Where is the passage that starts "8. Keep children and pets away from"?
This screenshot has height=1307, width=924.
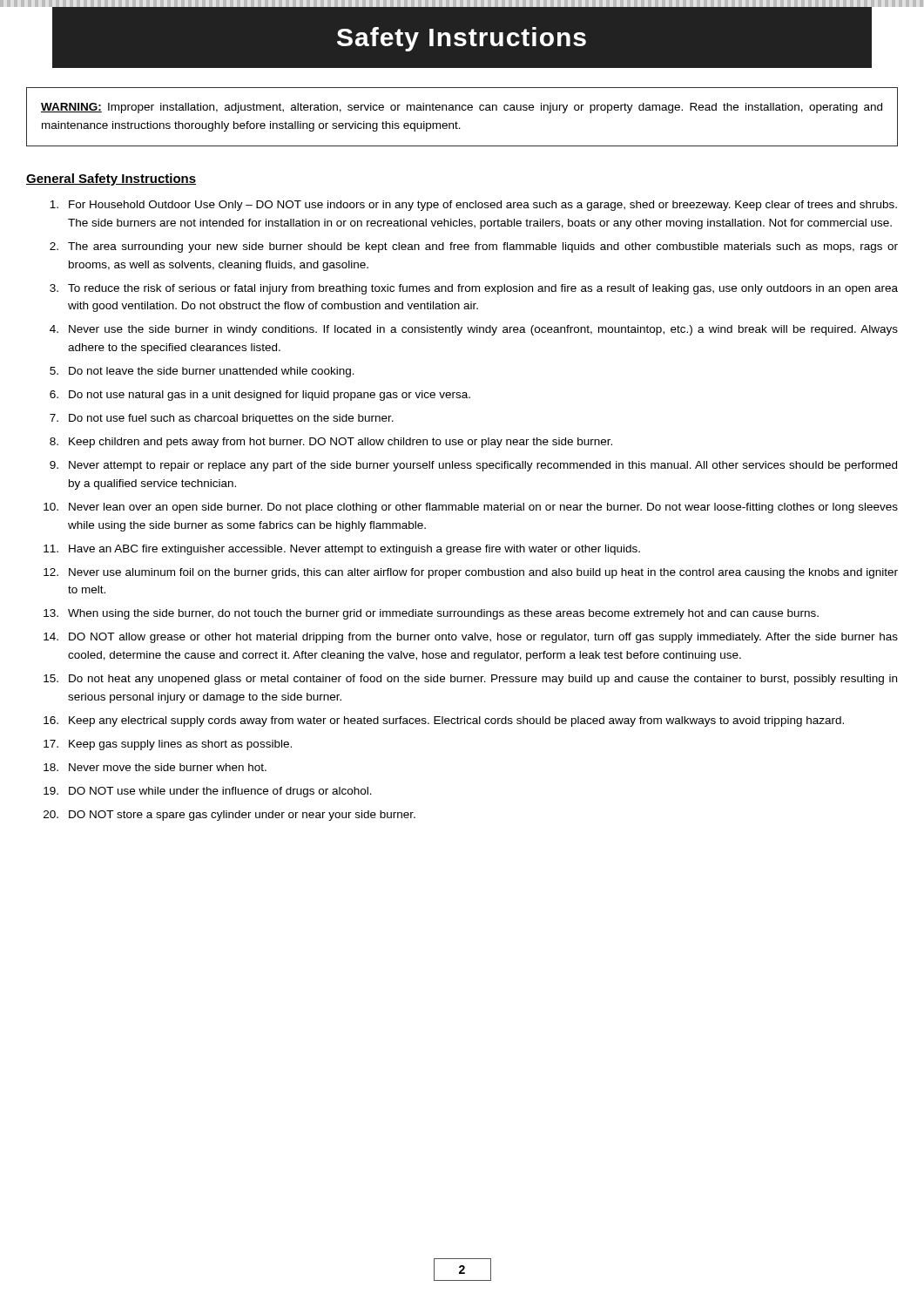462,442
